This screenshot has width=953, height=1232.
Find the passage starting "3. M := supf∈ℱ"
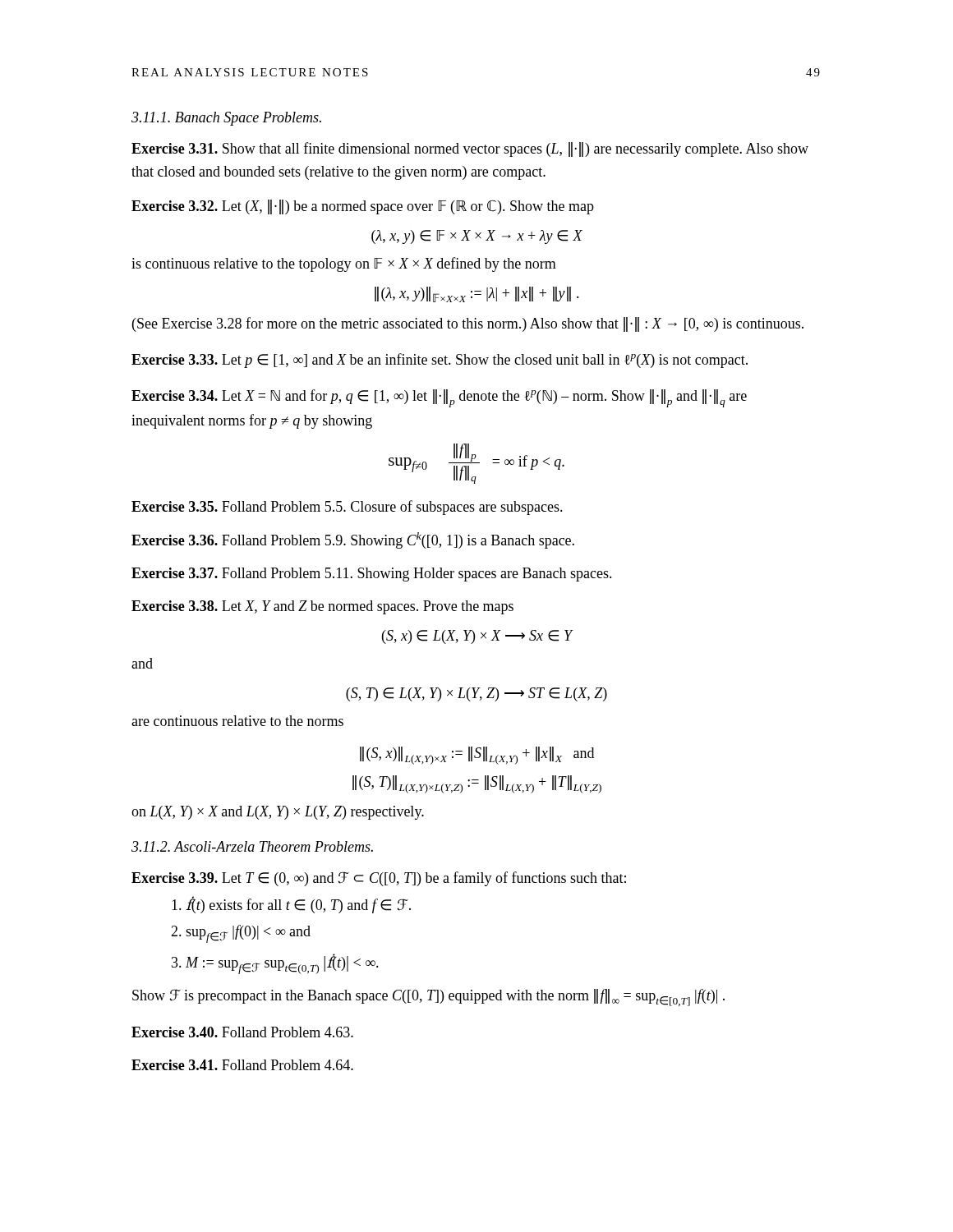pos(275,963)
